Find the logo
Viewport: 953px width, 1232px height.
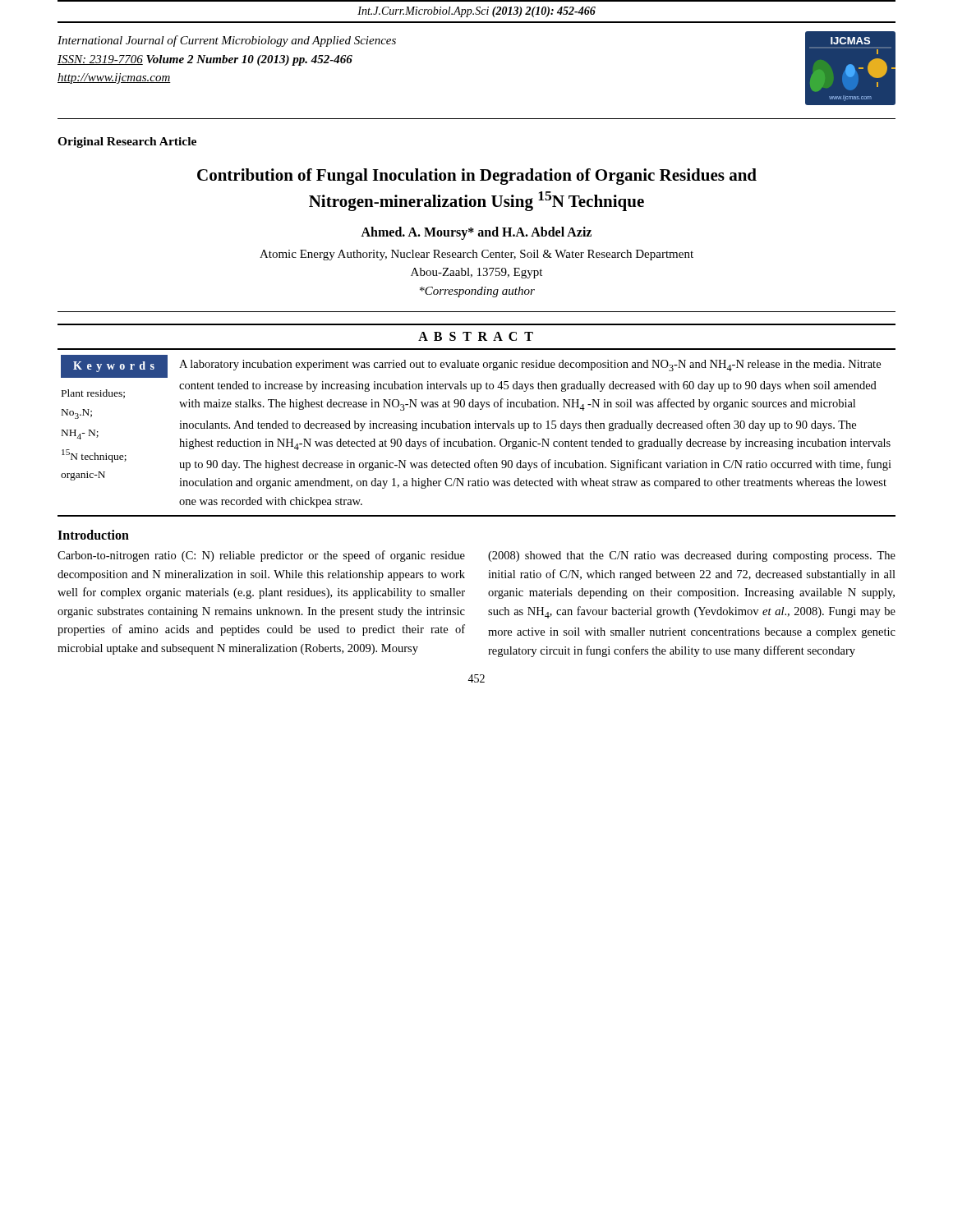click(850, 70)
